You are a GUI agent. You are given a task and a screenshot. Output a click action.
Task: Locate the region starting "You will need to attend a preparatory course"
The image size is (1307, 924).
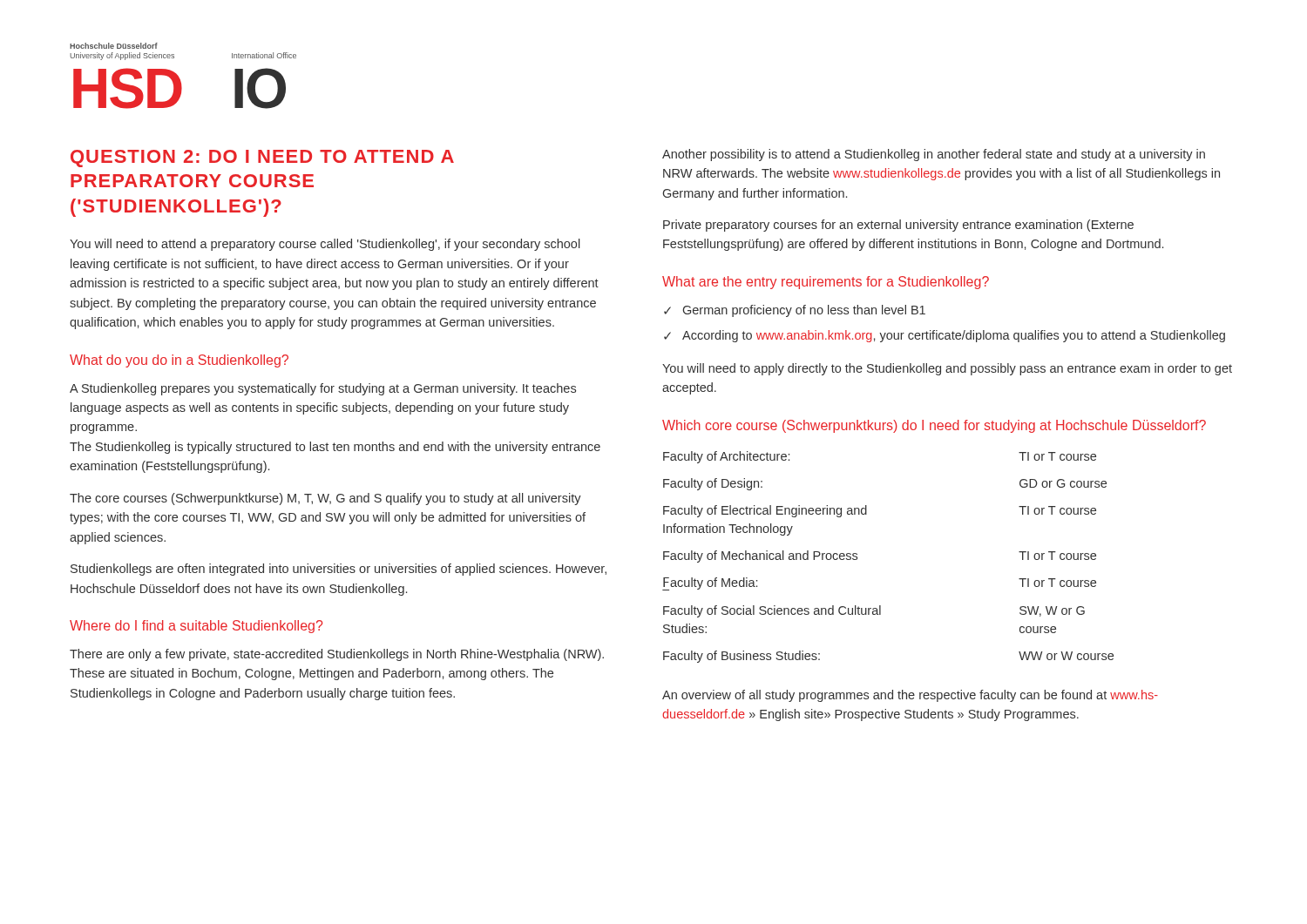334,283
